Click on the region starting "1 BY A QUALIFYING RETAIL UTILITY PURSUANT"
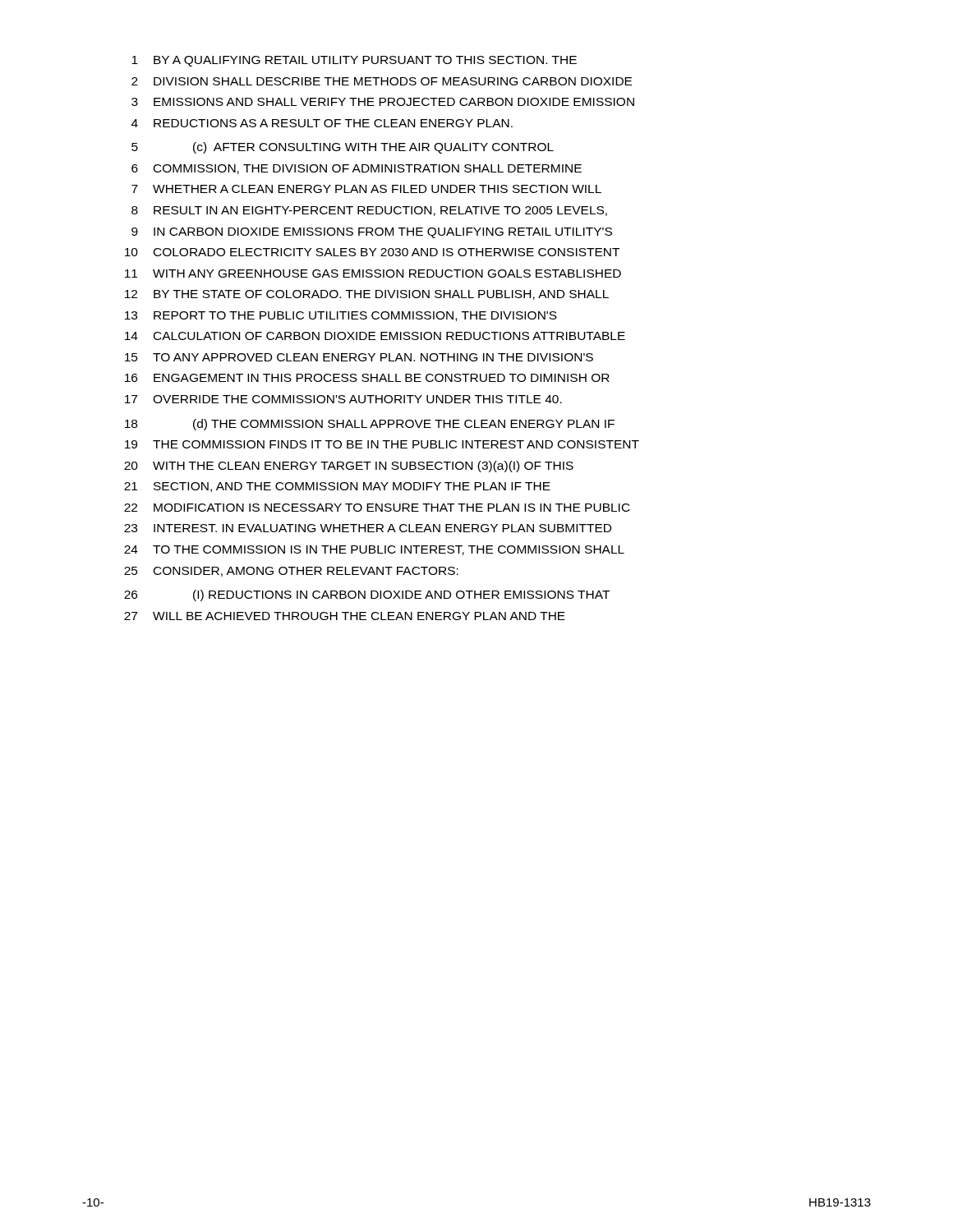The width and height of the screenshot is (953, 1232). (x=489, y=60)
